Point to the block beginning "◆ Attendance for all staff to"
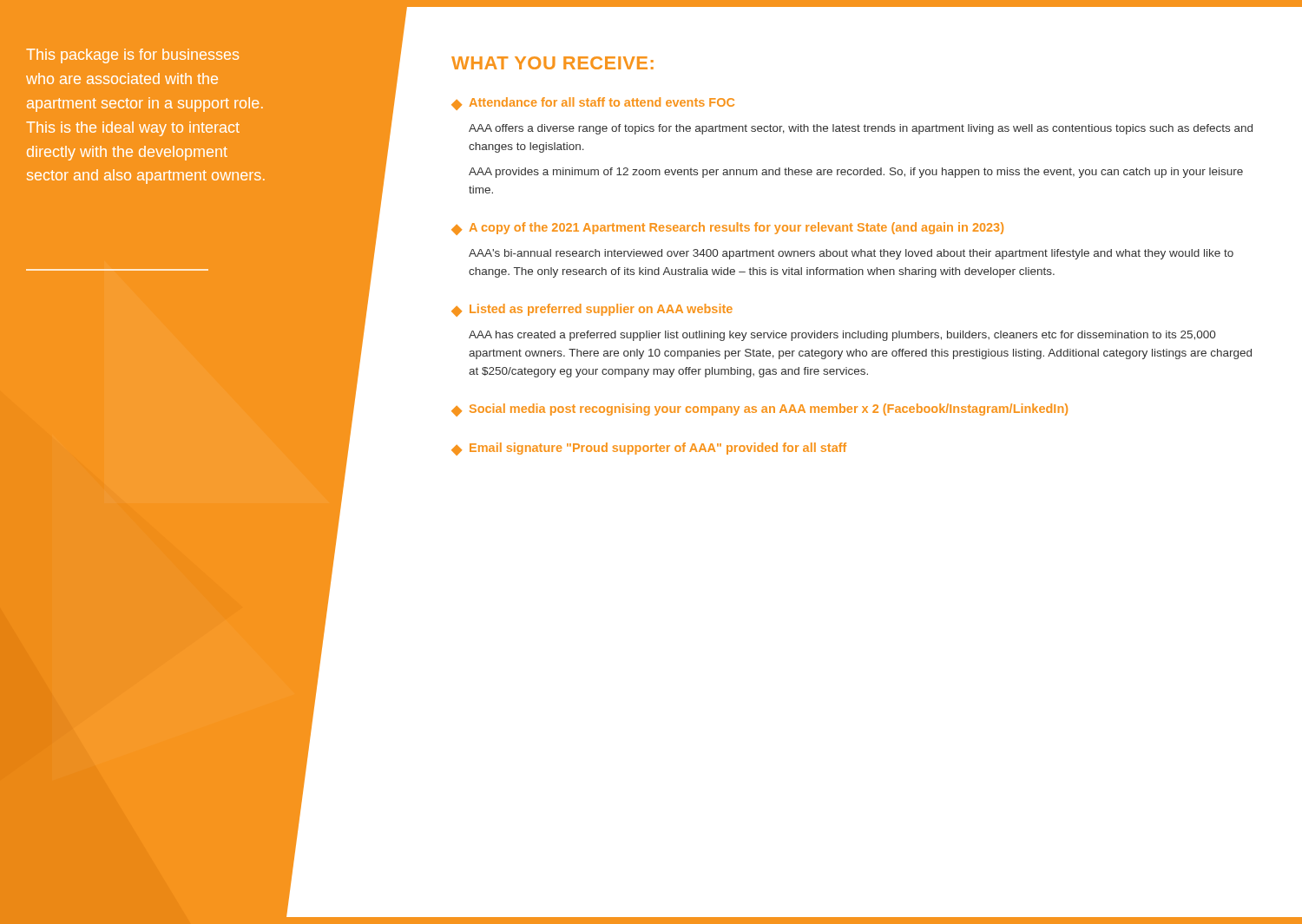This screenshot has width=1302, height=924. coord(593,104)
